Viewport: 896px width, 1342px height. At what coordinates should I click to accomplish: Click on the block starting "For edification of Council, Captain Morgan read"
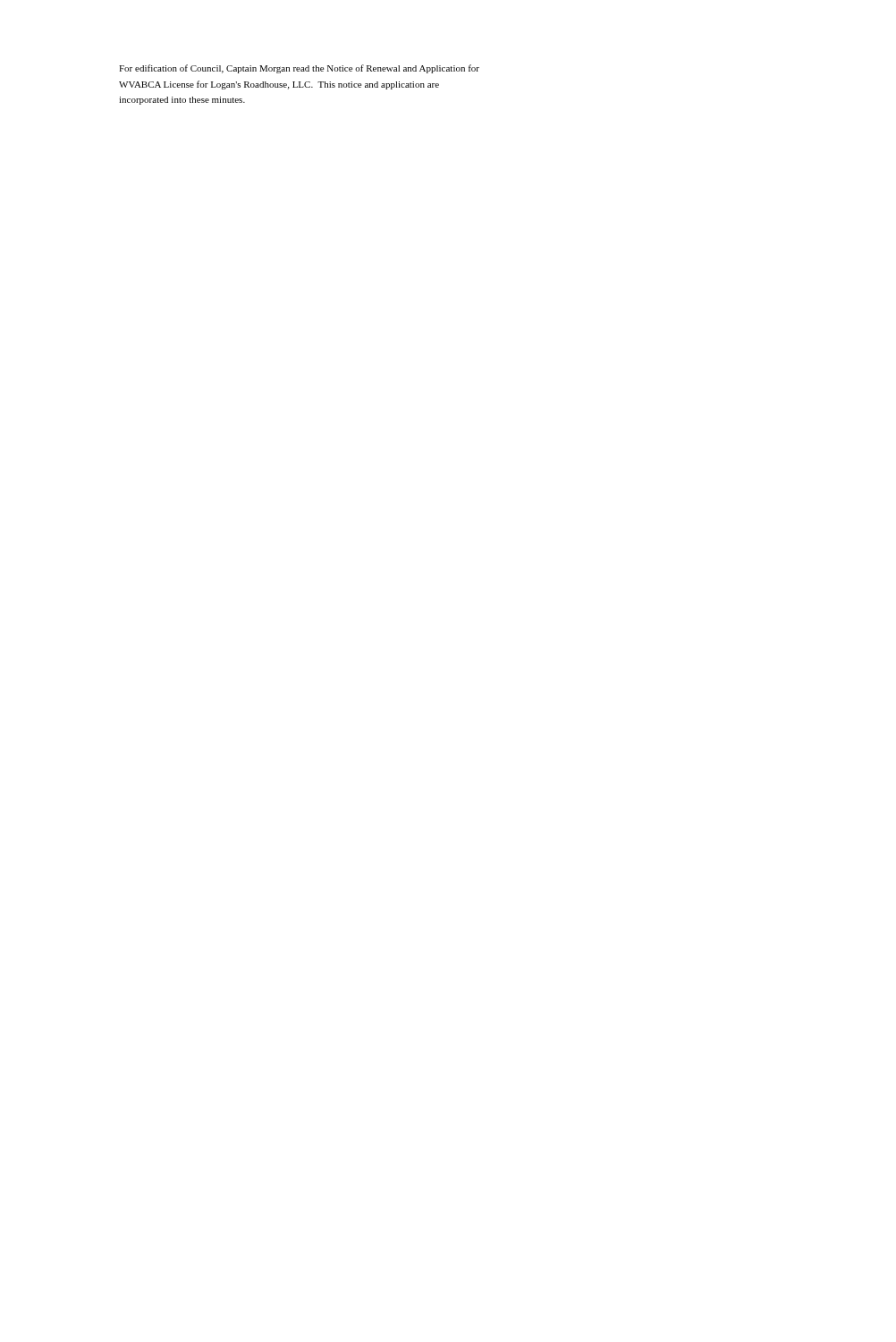tap(299, 84)
